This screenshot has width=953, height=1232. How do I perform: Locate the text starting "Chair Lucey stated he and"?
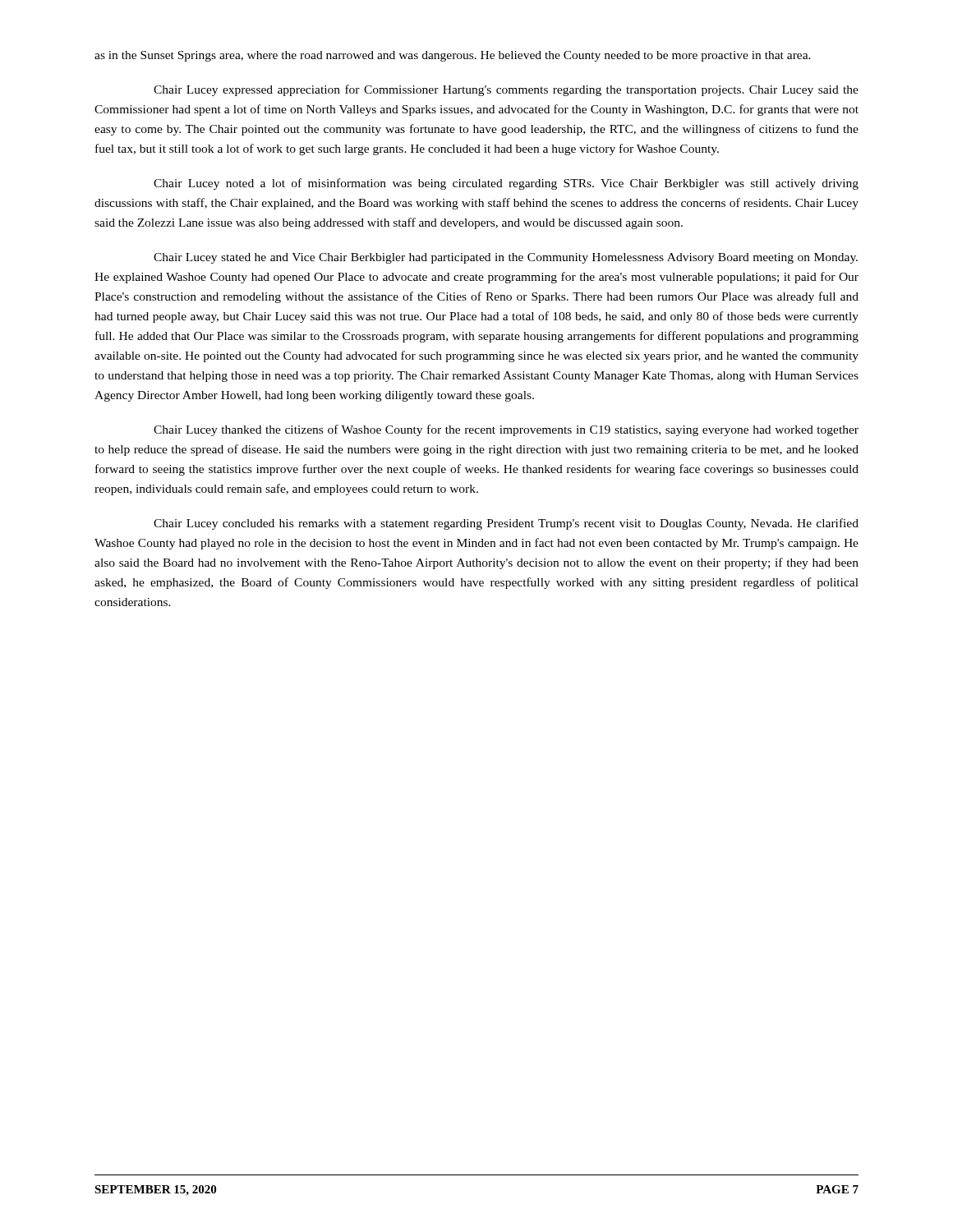[476, 326]
